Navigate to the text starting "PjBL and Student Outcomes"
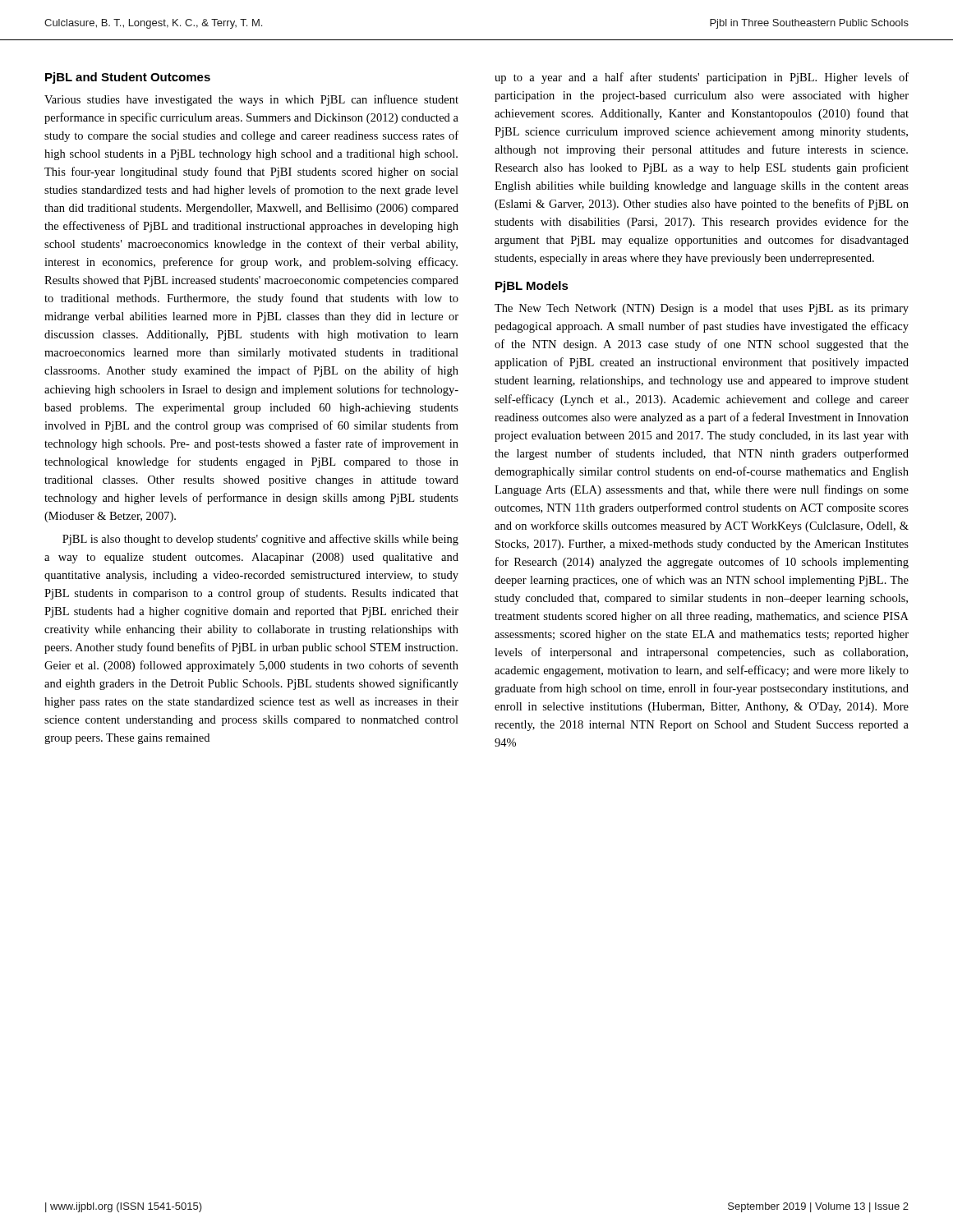The height and width of the screenshot is (1232, 953). pos(127,76)
